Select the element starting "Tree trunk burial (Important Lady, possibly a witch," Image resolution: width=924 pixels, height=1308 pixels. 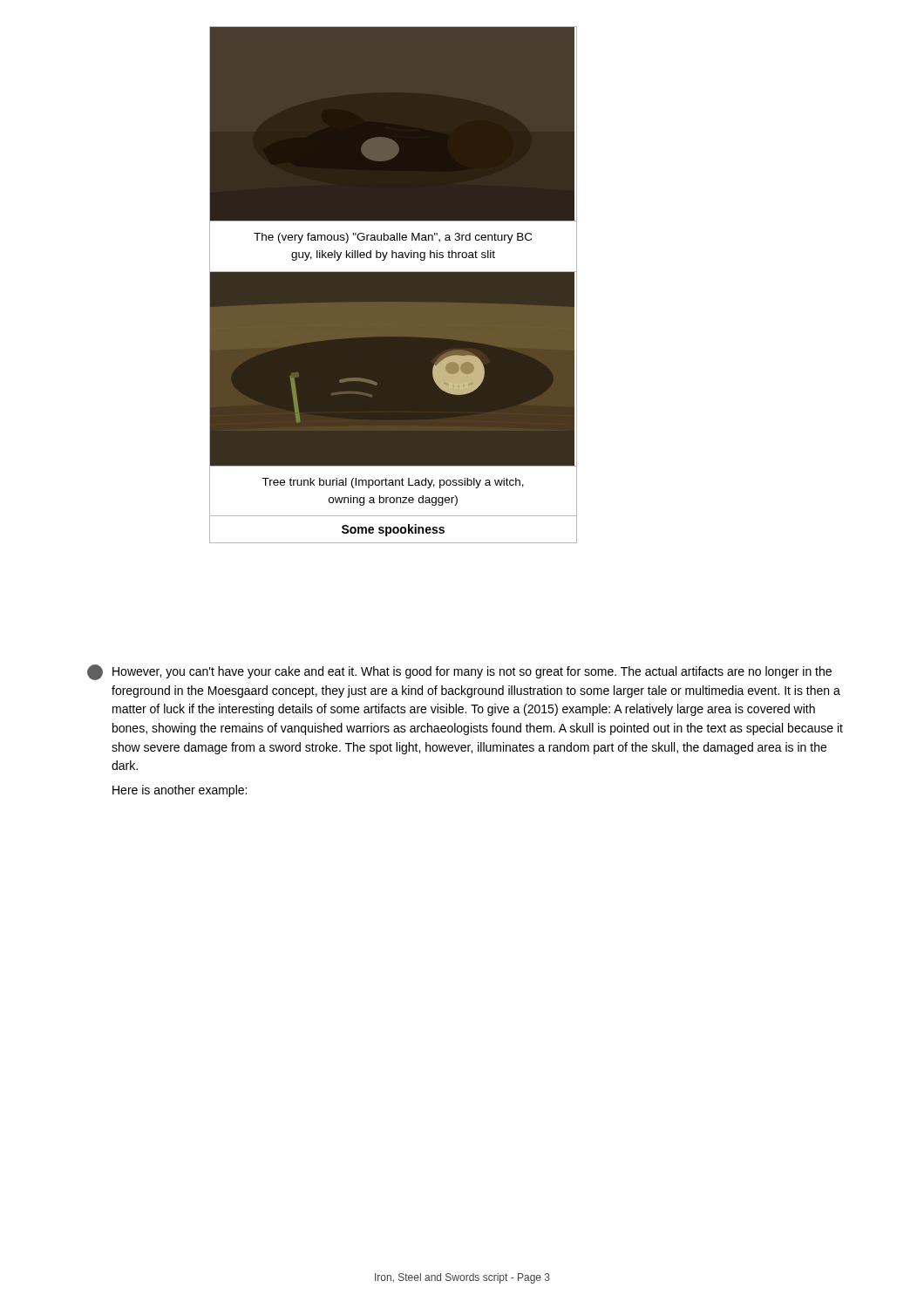tap(393, 490)
